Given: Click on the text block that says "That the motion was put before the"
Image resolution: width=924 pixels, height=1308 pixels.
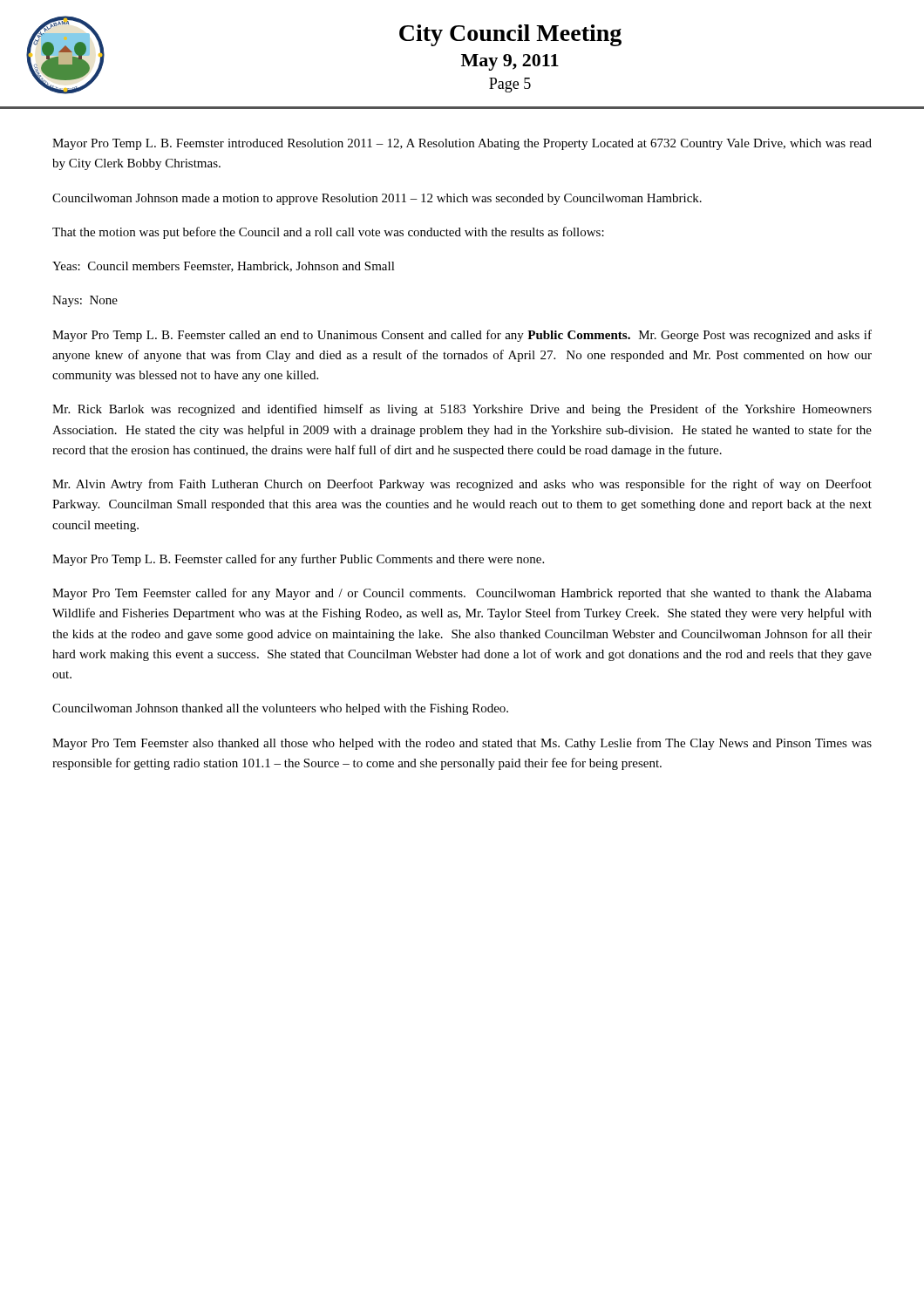Looking at the screenshot, I should click(328, 232).
